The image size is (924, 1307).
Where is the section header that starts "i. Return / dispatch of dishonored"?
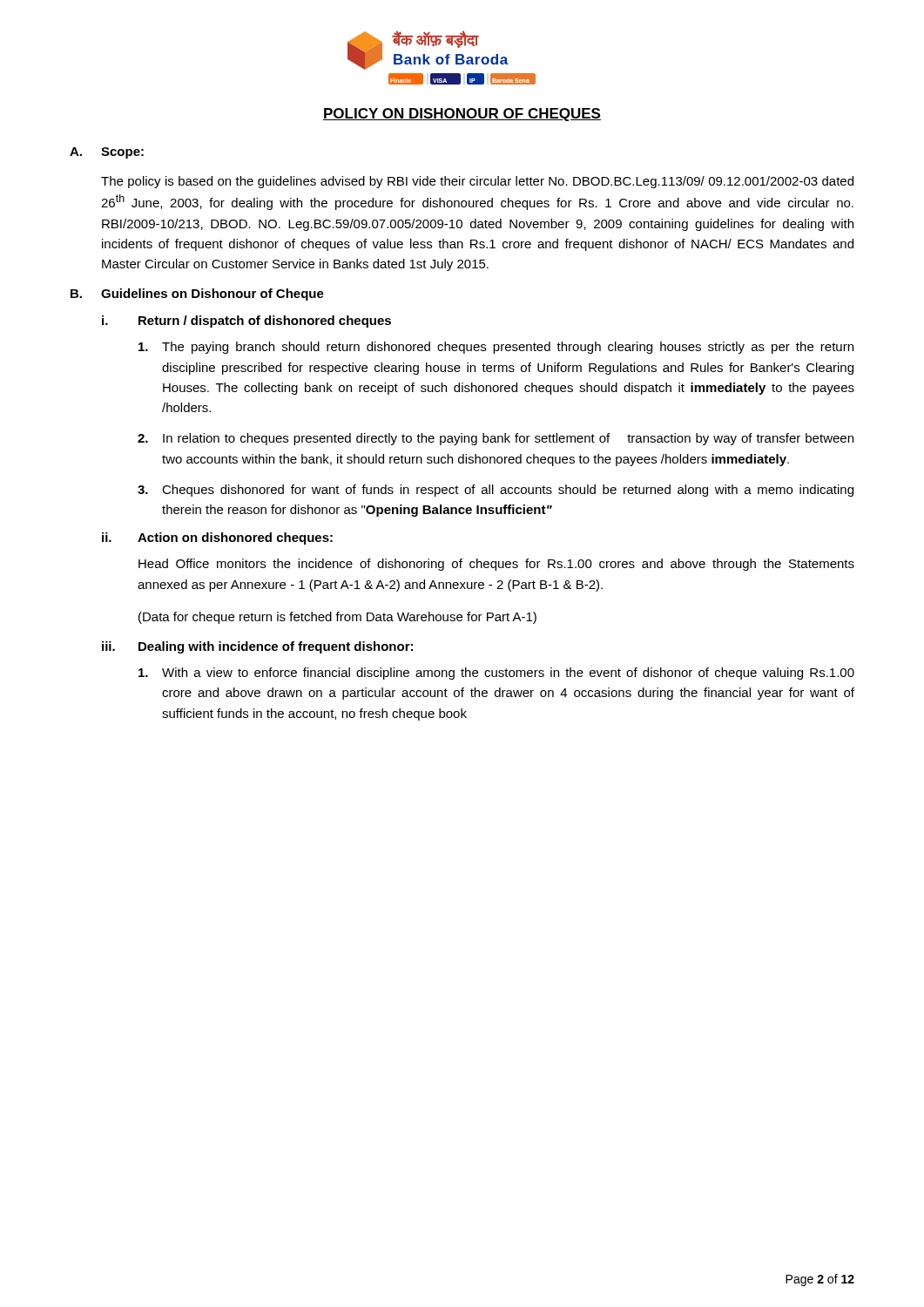pyautogui.click(x=246, y=320)
